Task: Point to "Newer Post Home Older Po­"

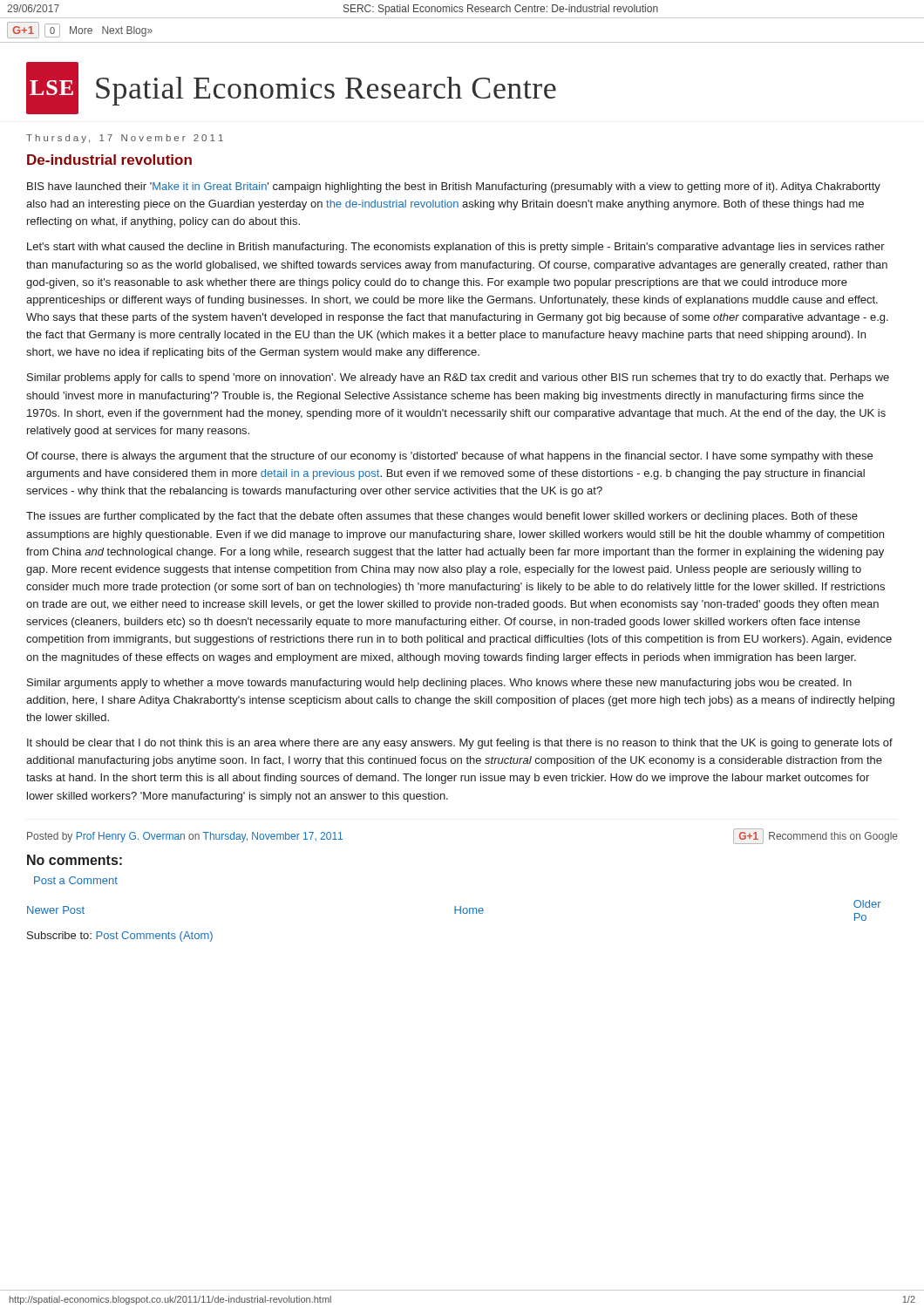Action: click(462, 910)
